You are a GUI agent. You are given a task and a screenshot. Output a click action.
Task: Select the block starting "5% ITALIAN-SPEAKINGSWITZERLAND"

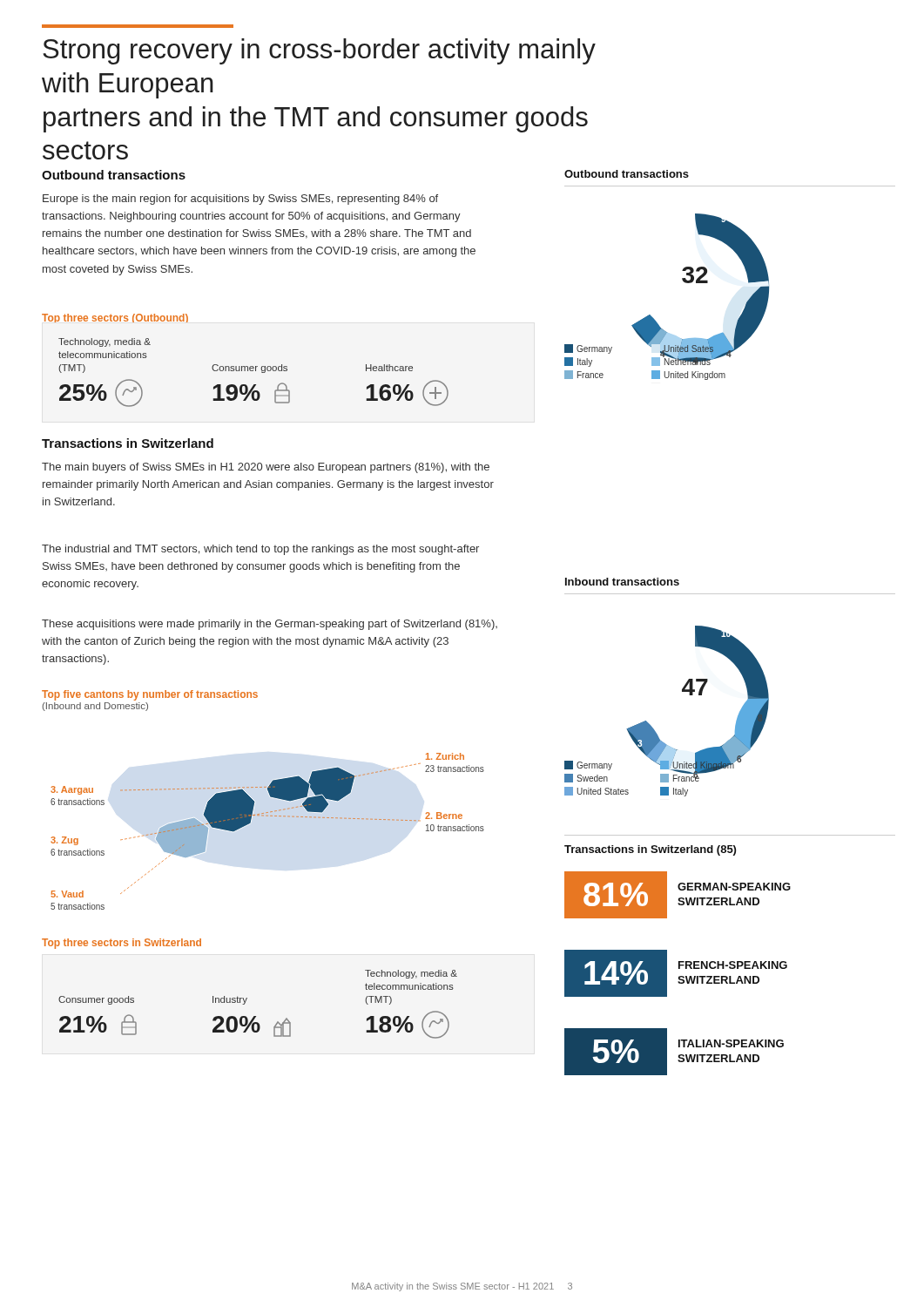(730, 1052)
